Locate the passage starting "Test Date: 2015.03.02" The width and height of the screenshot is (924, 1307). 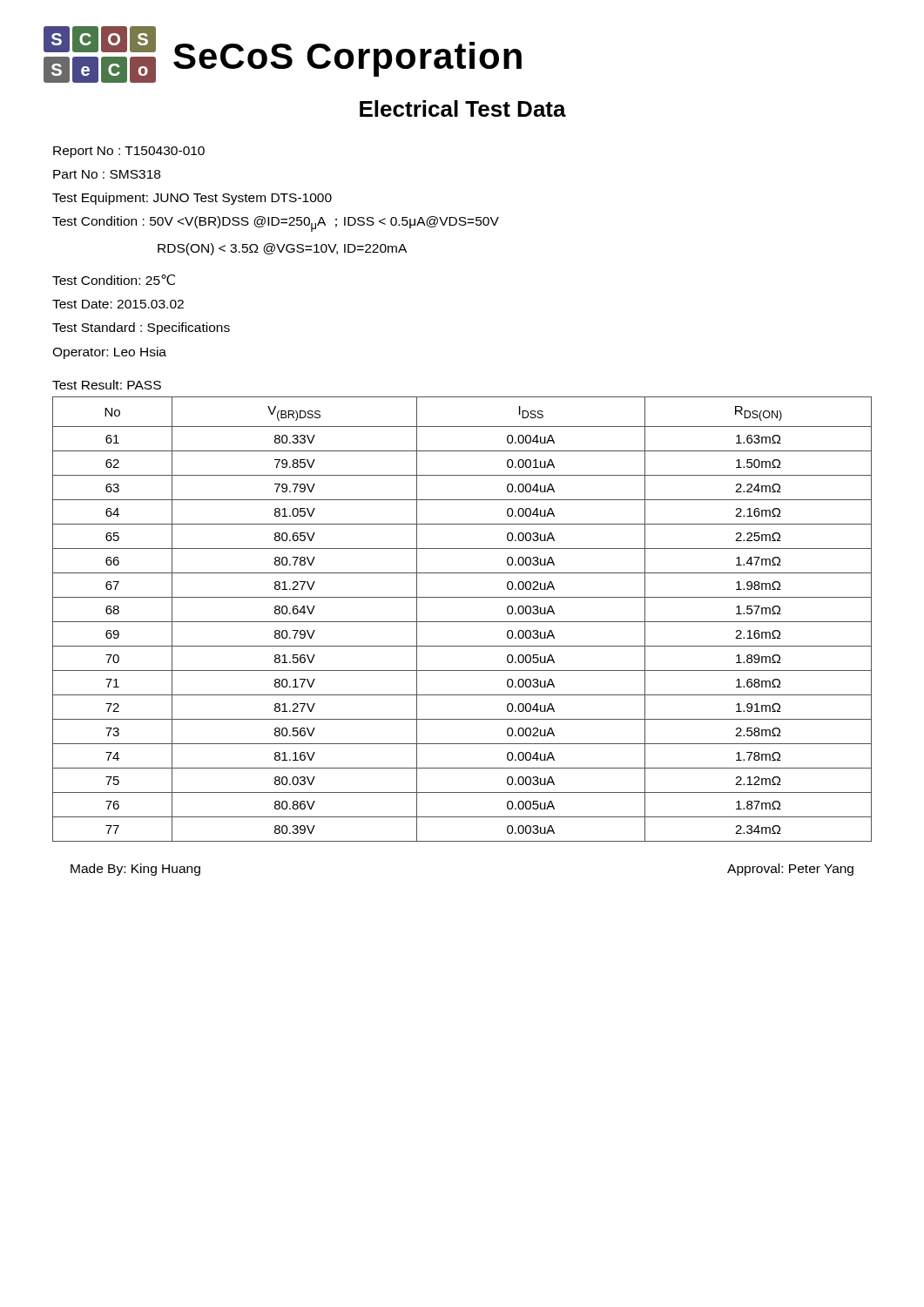point(118,304)
